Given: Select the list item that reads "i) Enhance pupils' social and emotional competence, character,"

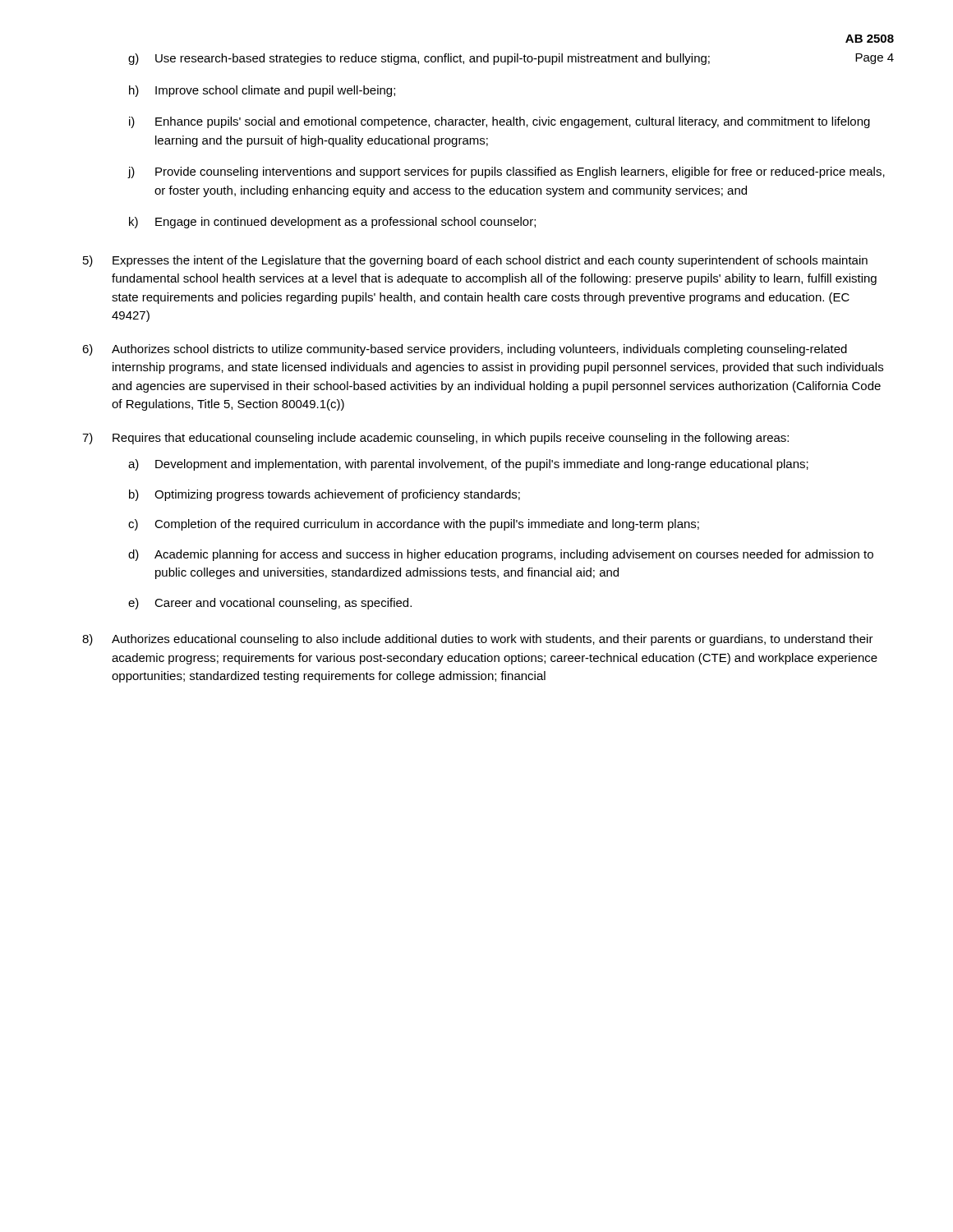Looking at the screenshot, I should coord(508,131).
